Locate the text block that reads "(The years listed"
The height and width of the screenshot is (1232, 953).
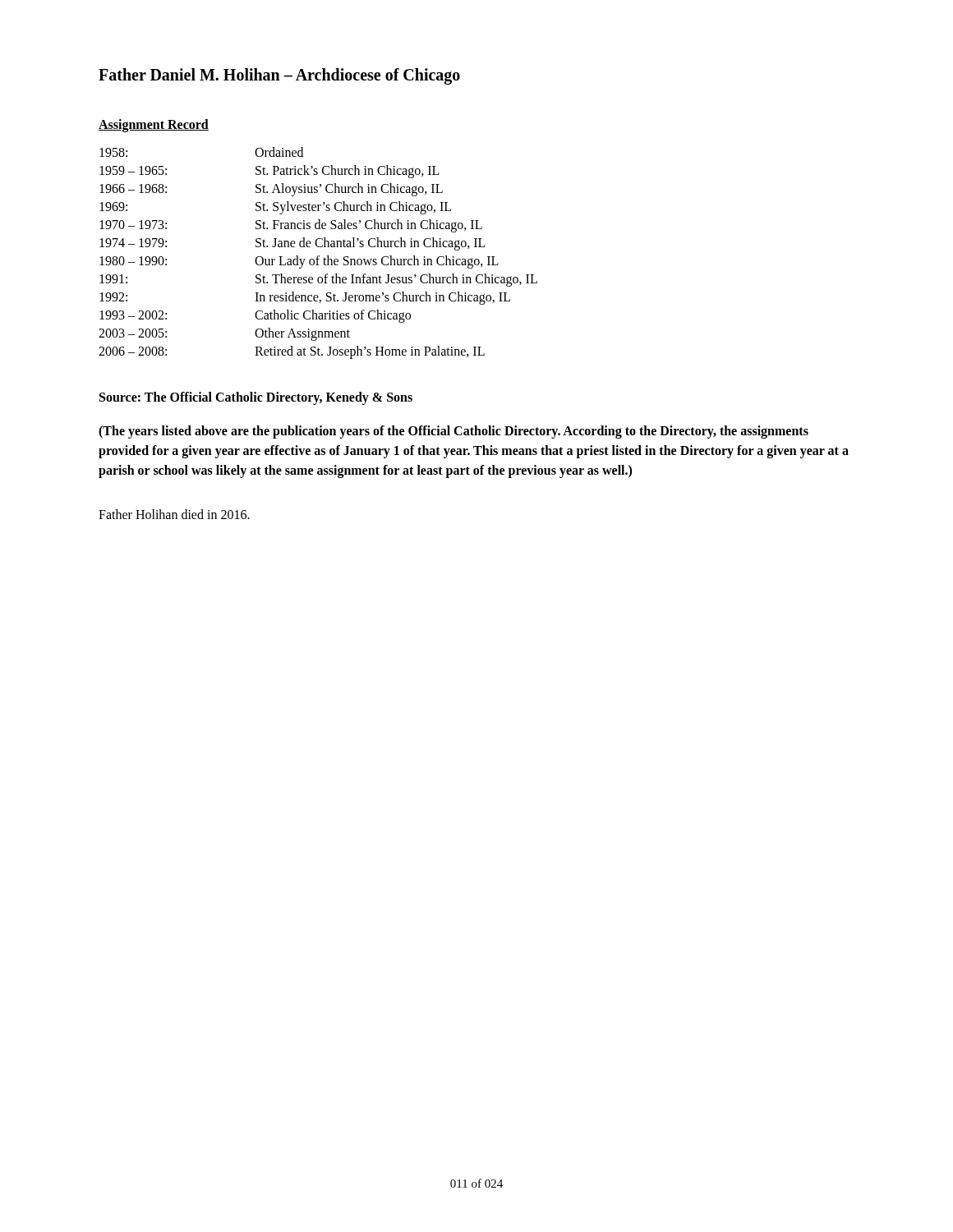pyautogui.click(x=474, y=450)
